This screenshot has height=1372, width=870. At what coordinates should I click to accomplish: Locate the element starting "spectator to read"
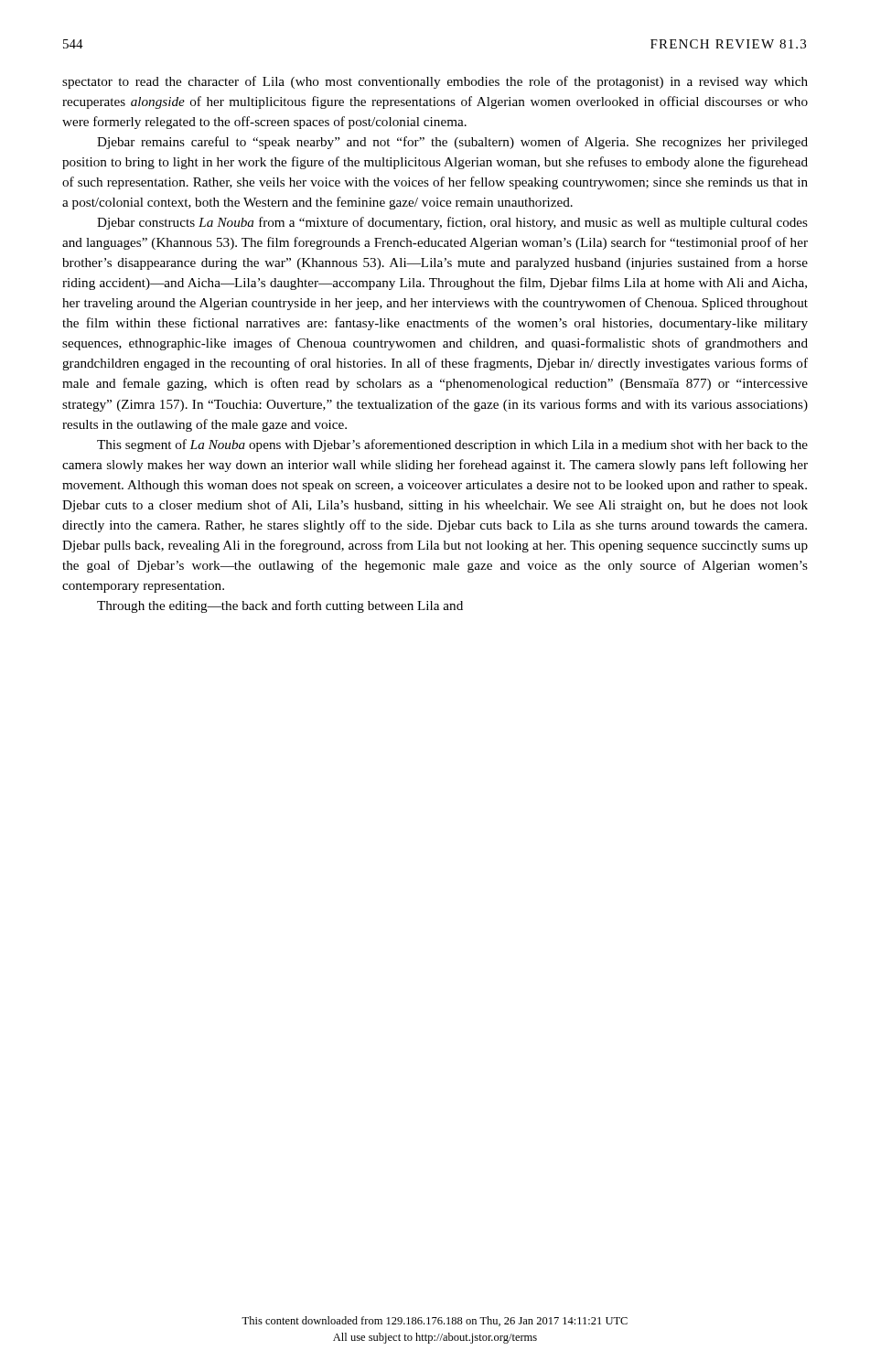pyautogui.click(x=435, y=101)
